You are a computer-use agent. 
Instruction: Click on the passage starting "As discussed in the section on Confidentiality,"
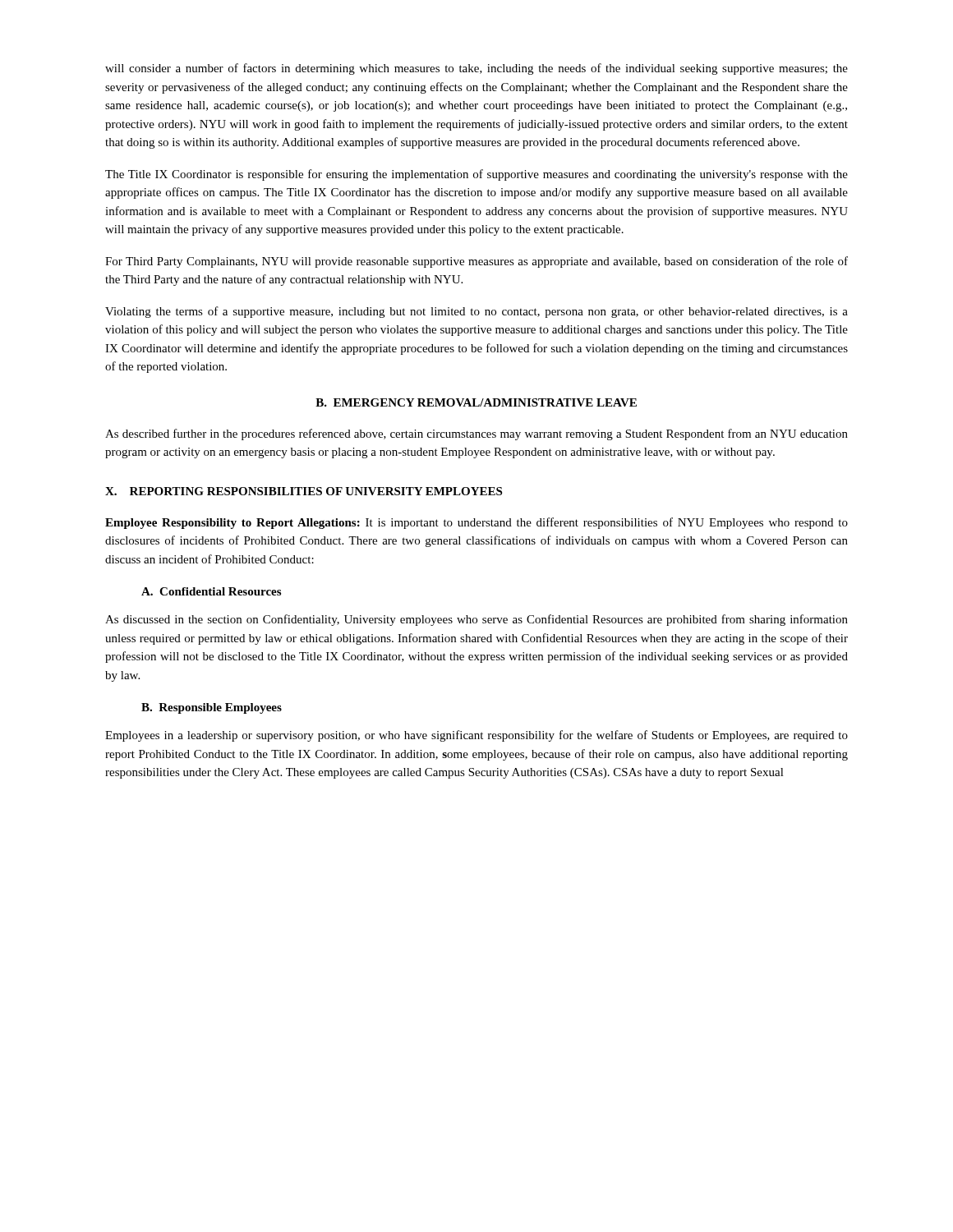(x=476, y=647)
